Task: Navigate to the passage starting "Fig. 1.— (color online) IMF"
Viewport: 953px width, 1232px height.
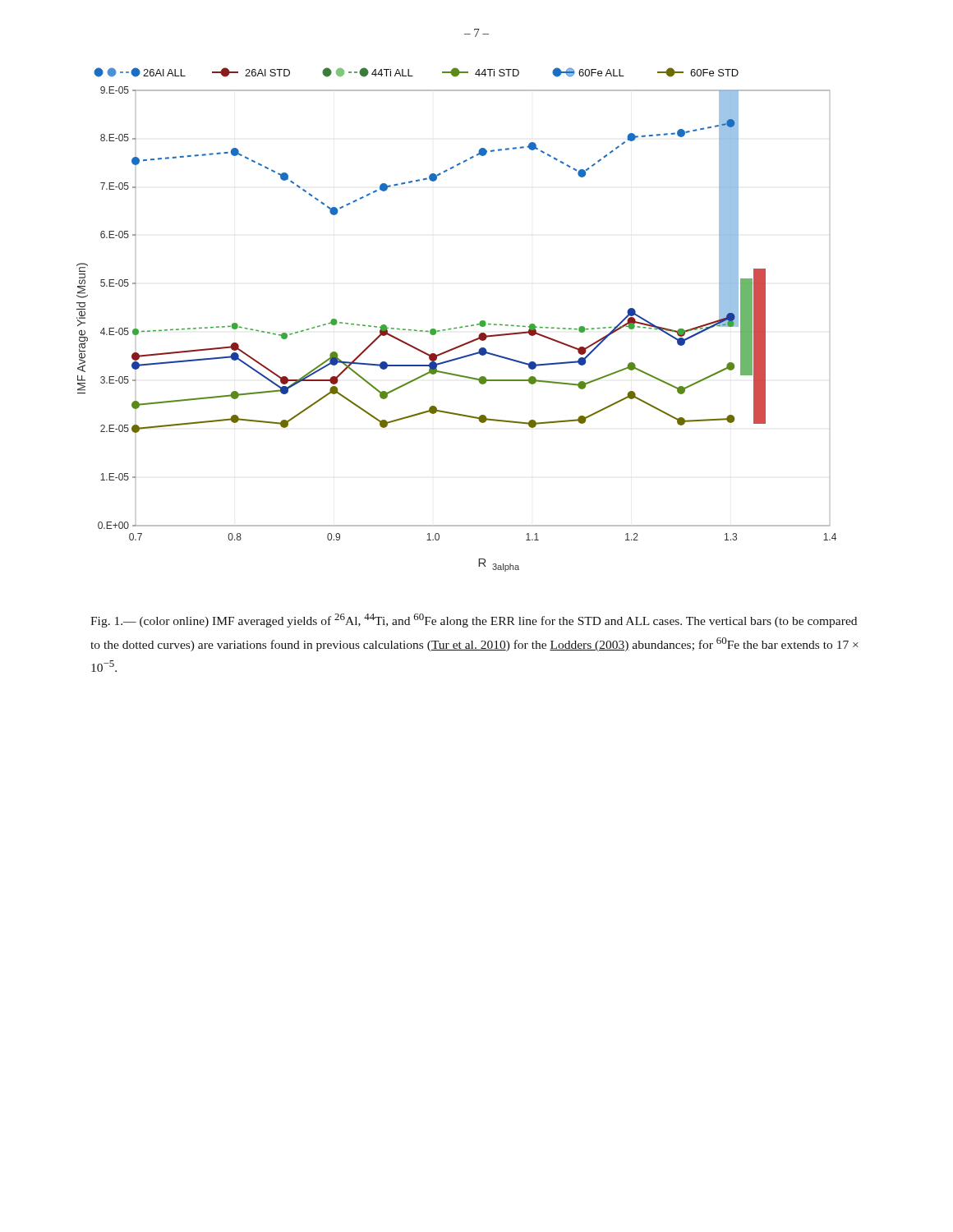Action: point(475,642)
